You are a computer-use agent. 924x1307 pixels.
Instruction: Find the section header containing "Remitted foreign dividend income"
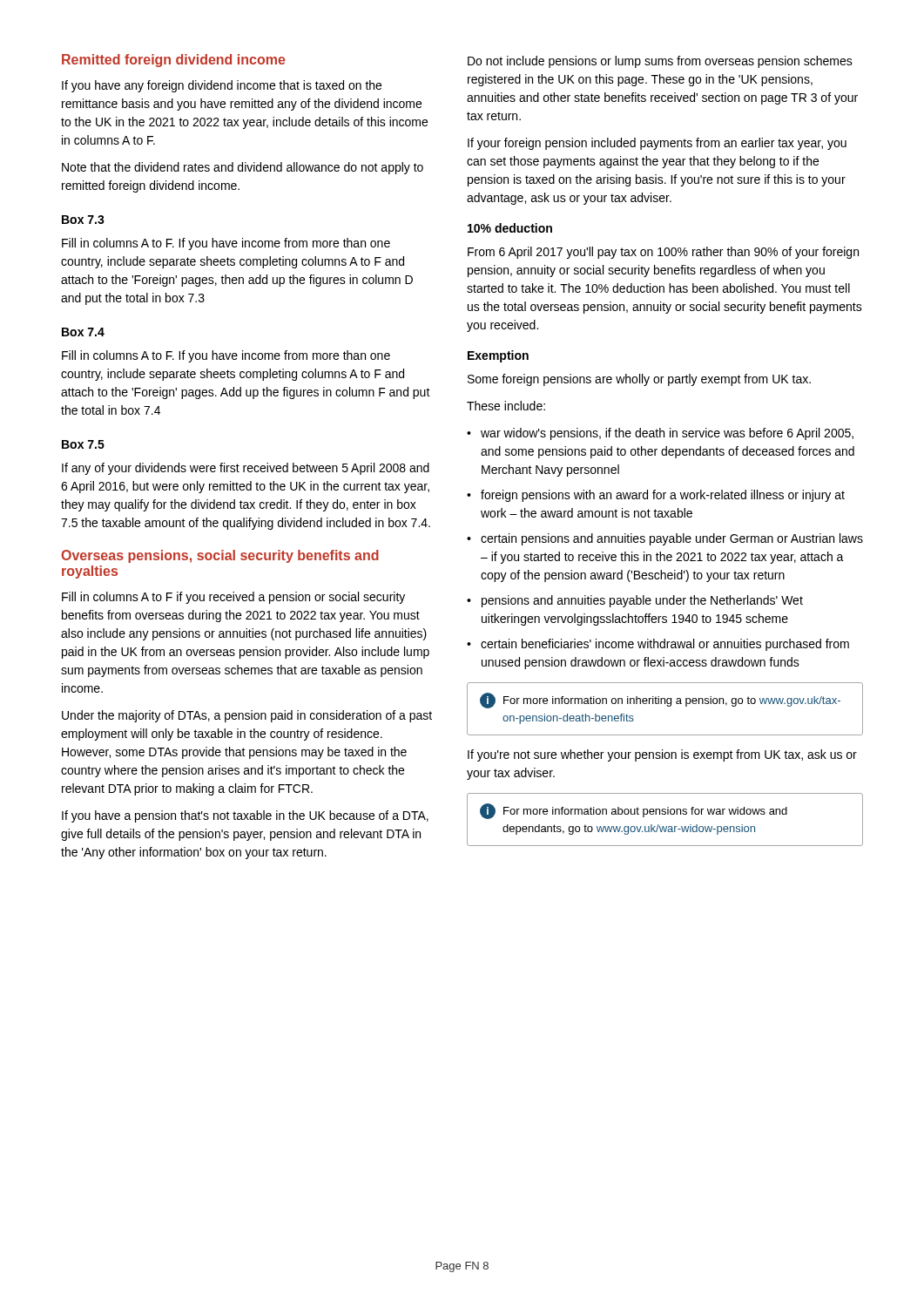pyautogui.click(x=248, y=60)
